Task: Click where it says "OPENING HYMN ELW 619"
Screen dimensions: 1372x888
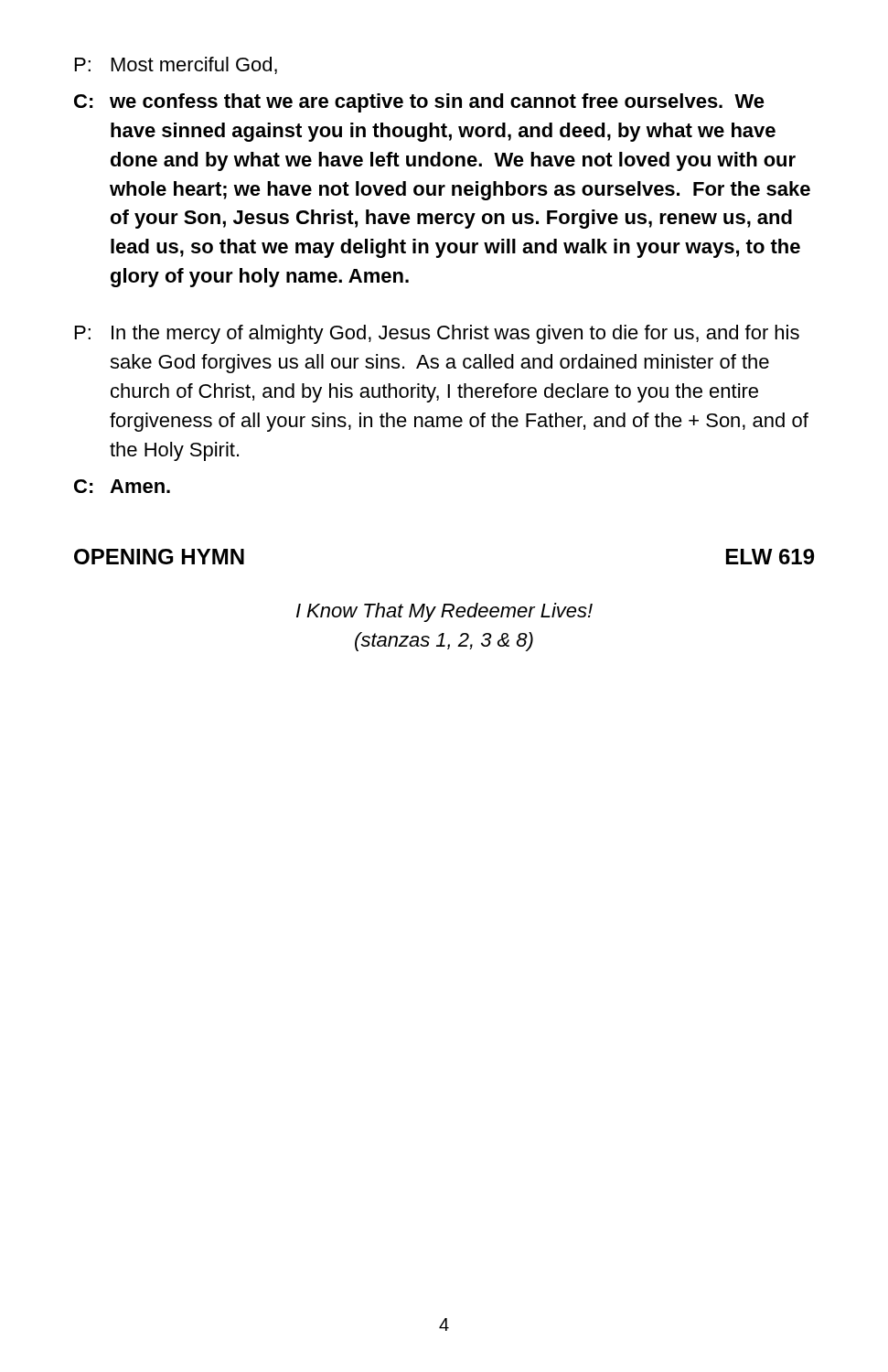Action: click(x=167, y=557)
